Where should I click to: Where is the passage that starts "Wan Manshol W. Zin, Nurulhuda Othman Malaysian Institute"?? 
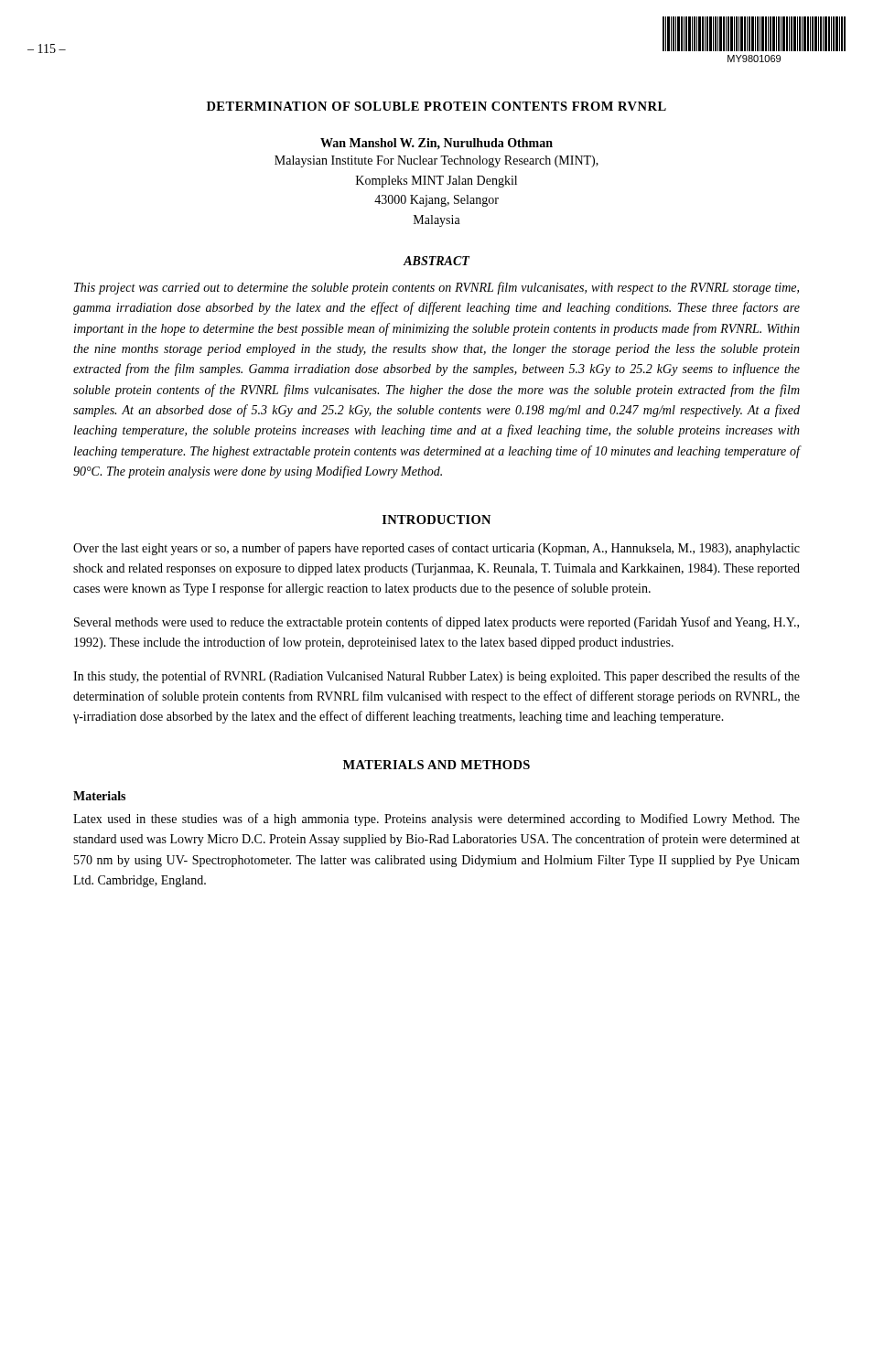tap(436, 183)
